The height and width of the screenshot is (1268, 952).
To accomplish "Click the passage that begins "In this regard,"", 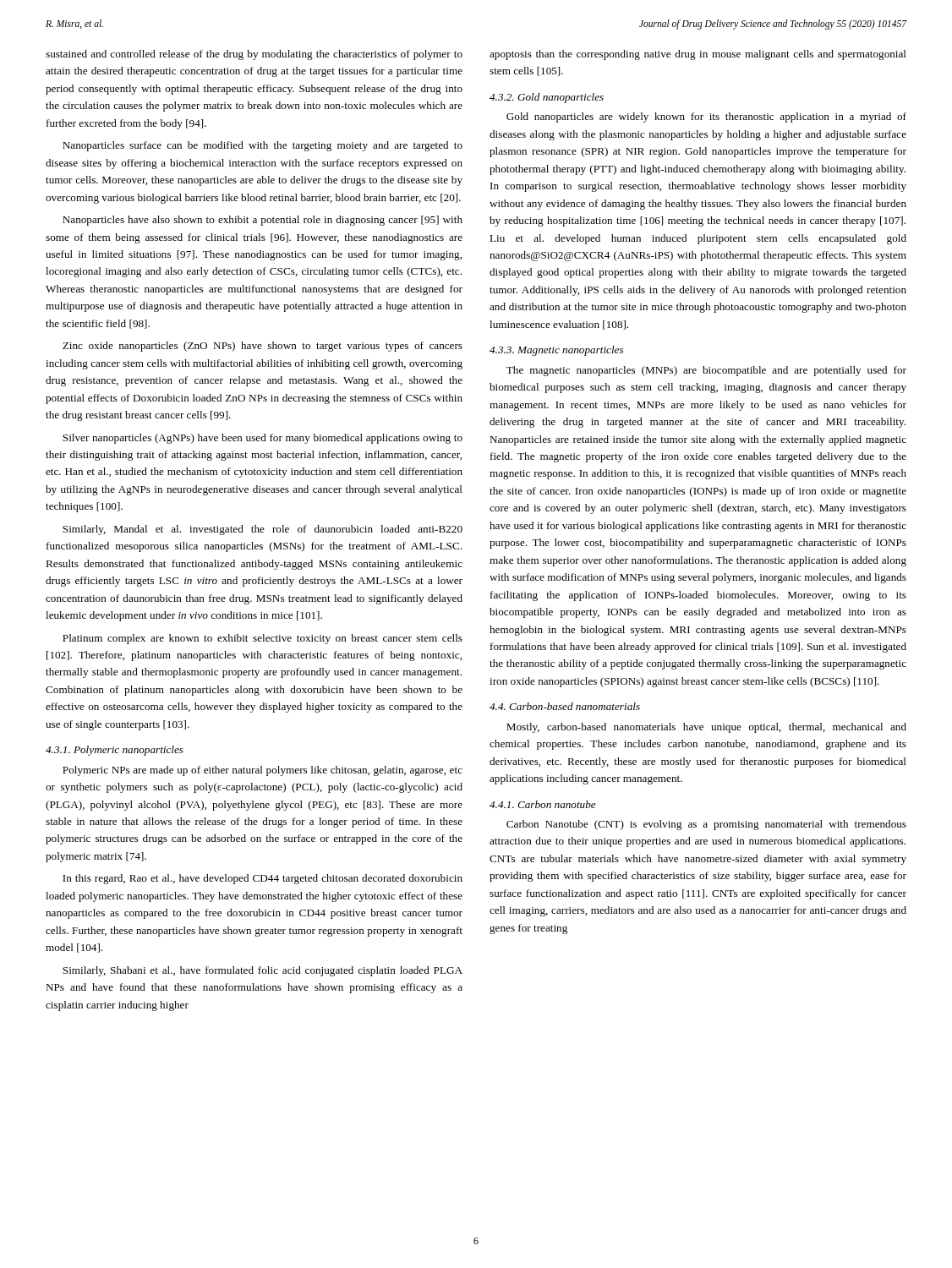I will tap(254, 913).
